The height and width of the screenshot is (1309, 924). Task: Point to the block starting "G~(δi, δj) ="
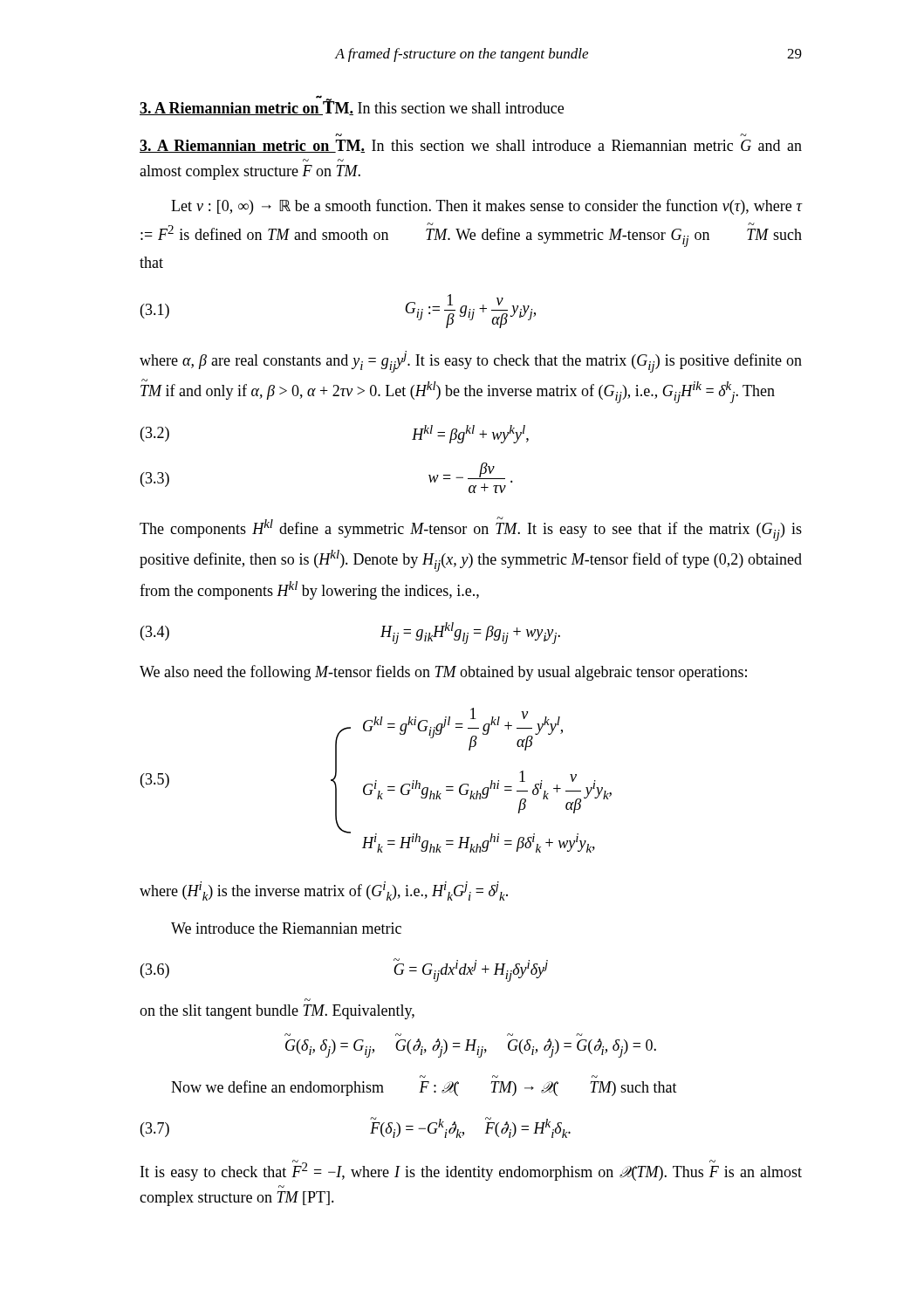point(471,1046)
